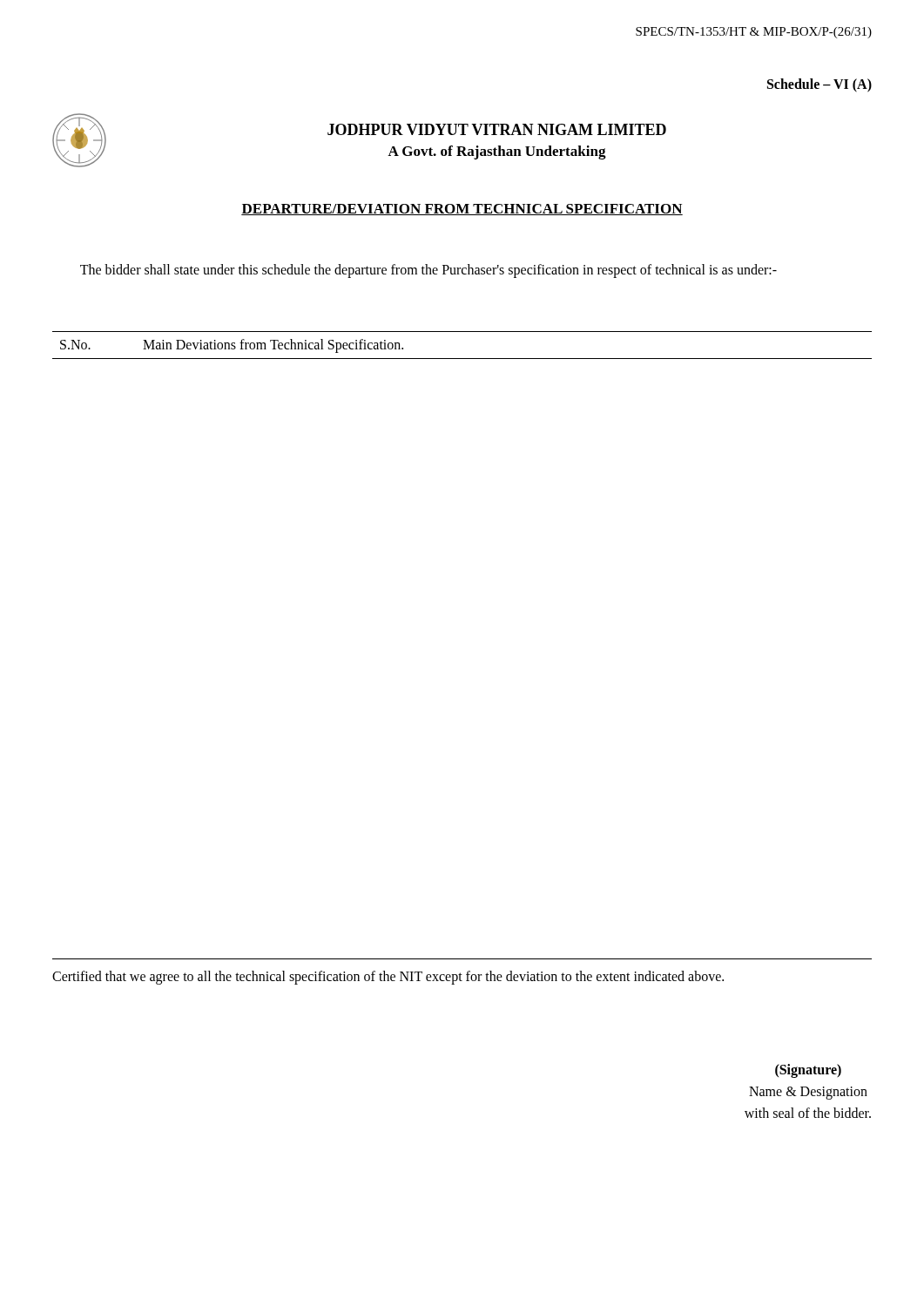Select the section header that reads "DEPARTURE/DEVIATION FROM TECHNICAL SPECIFICATION"

[462, 209]
